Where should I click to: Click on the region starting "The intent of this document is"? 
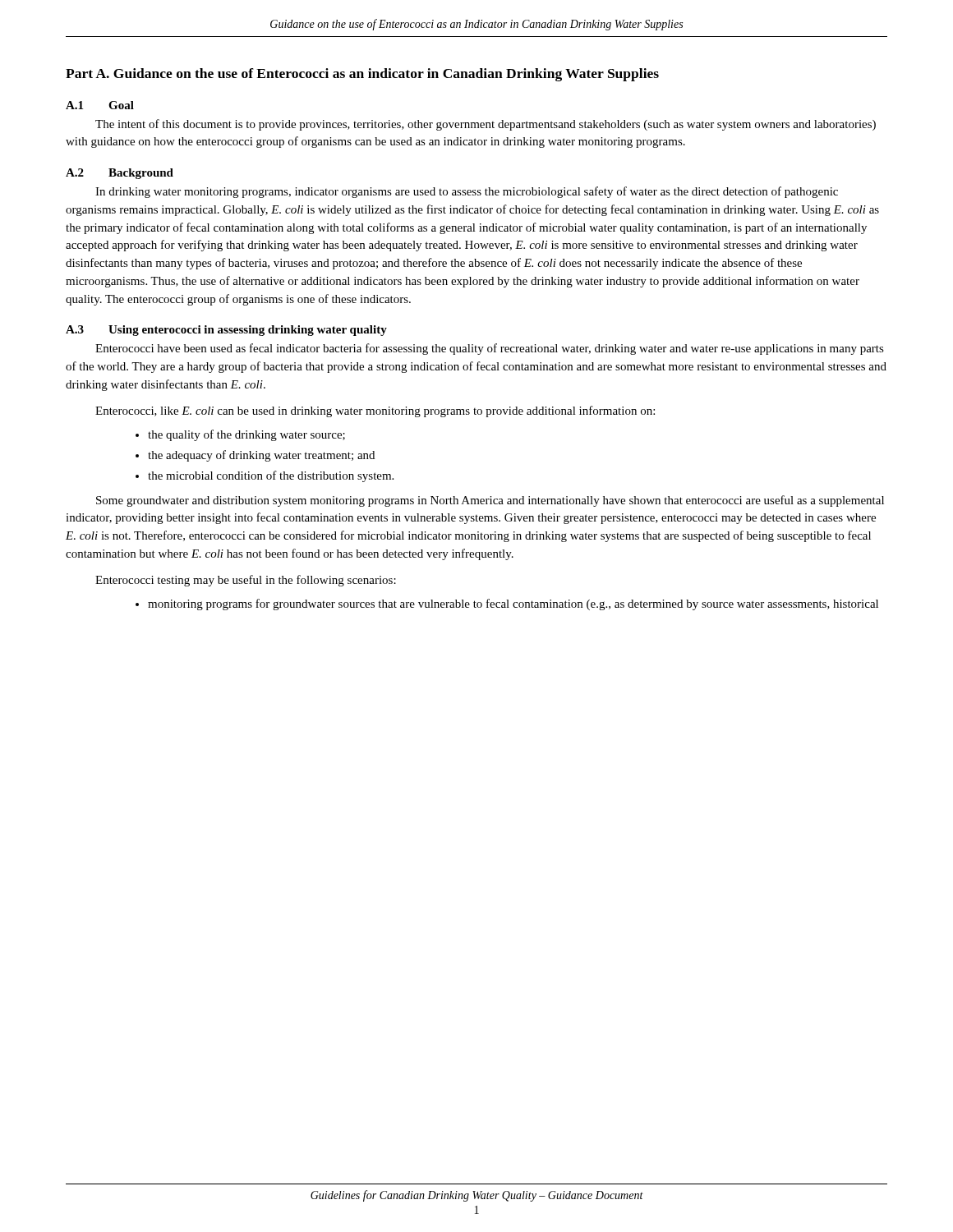476,133
